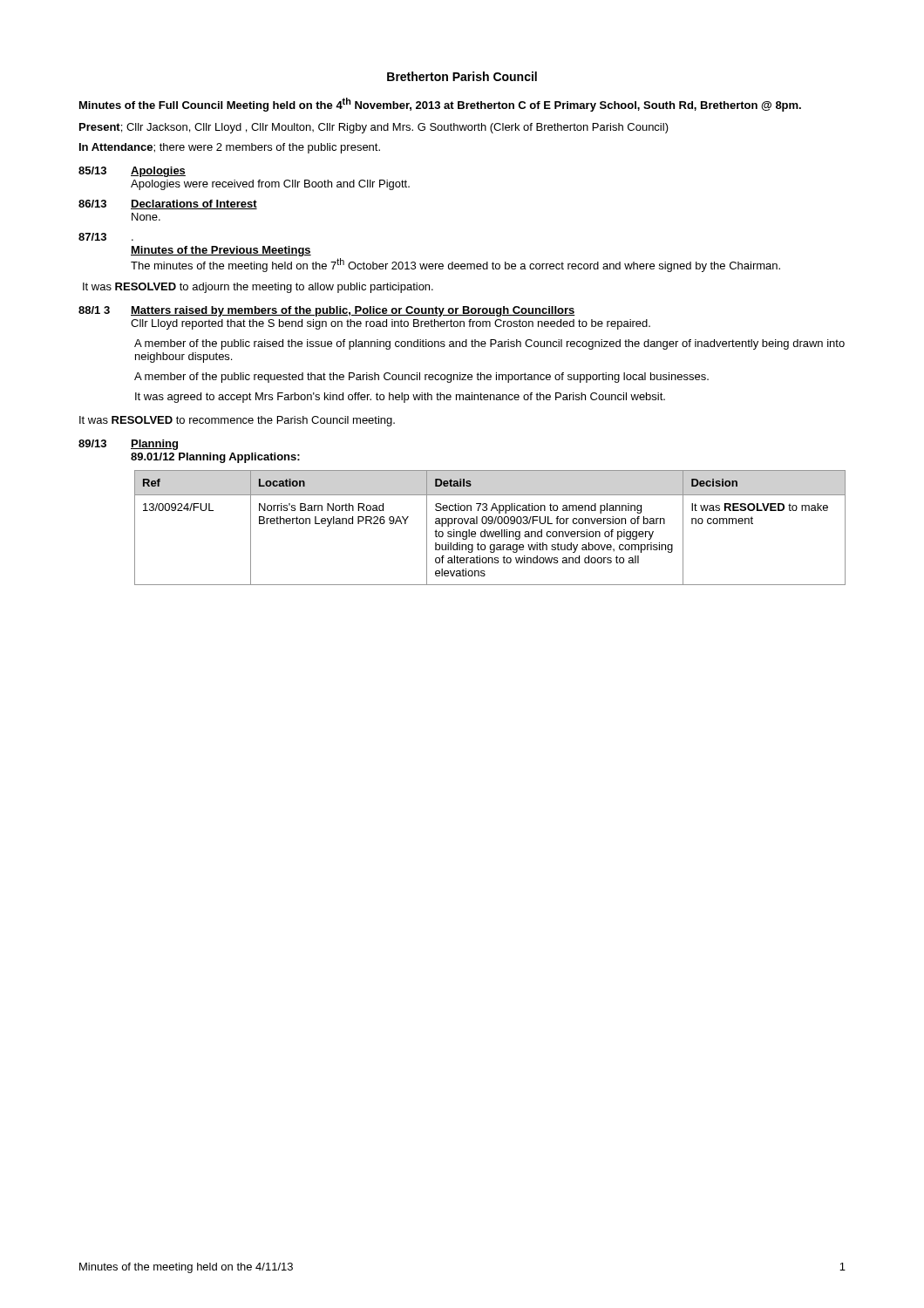This screenshot has height=1308, width=924.
Task: Locate the text block starting "87/13 . Minutes of the Previous Meetings The"
Action: pyautogui.click(x=462, y=252)
